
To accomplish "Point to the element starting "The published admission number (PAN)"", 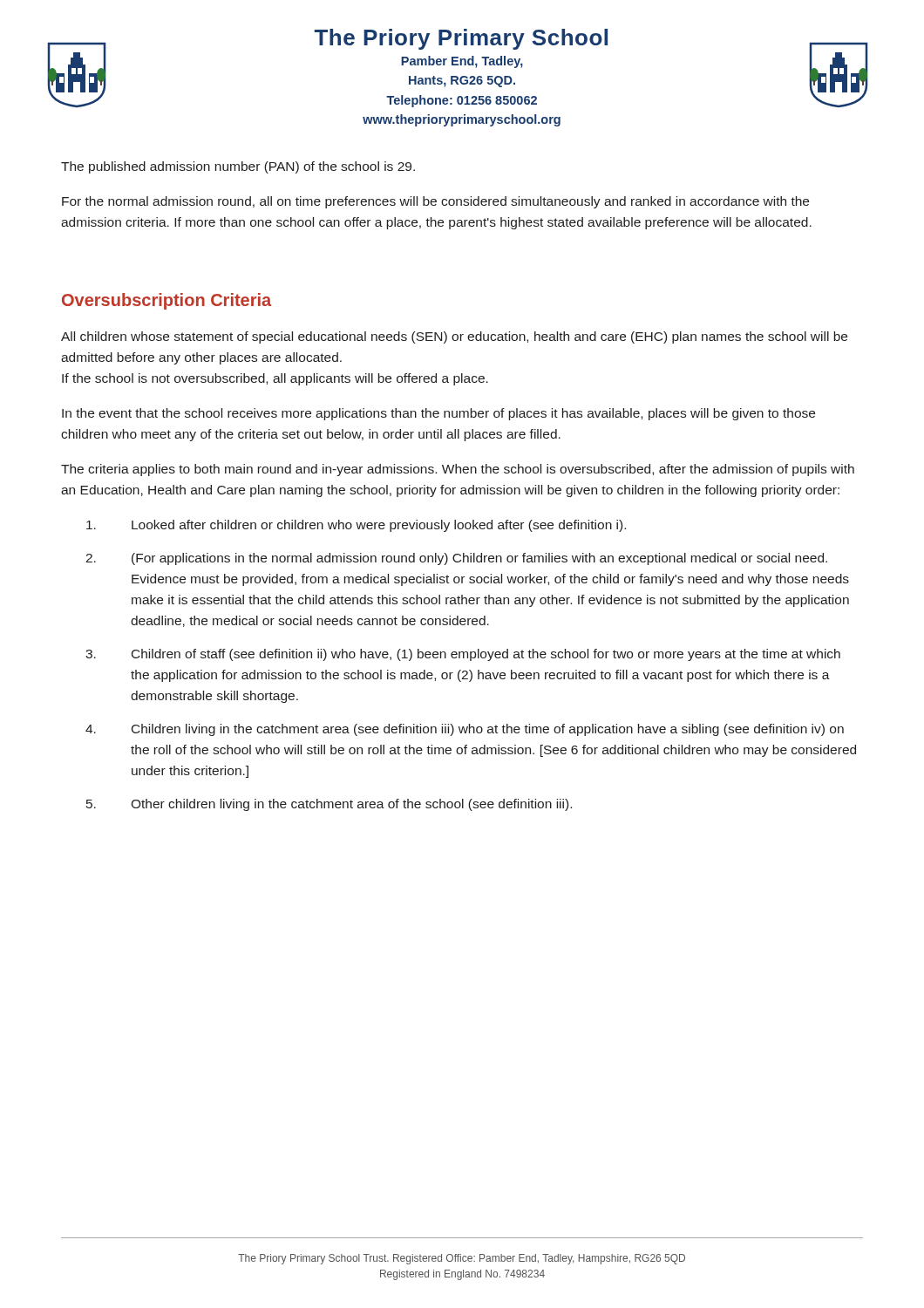I will pos(238,166).
